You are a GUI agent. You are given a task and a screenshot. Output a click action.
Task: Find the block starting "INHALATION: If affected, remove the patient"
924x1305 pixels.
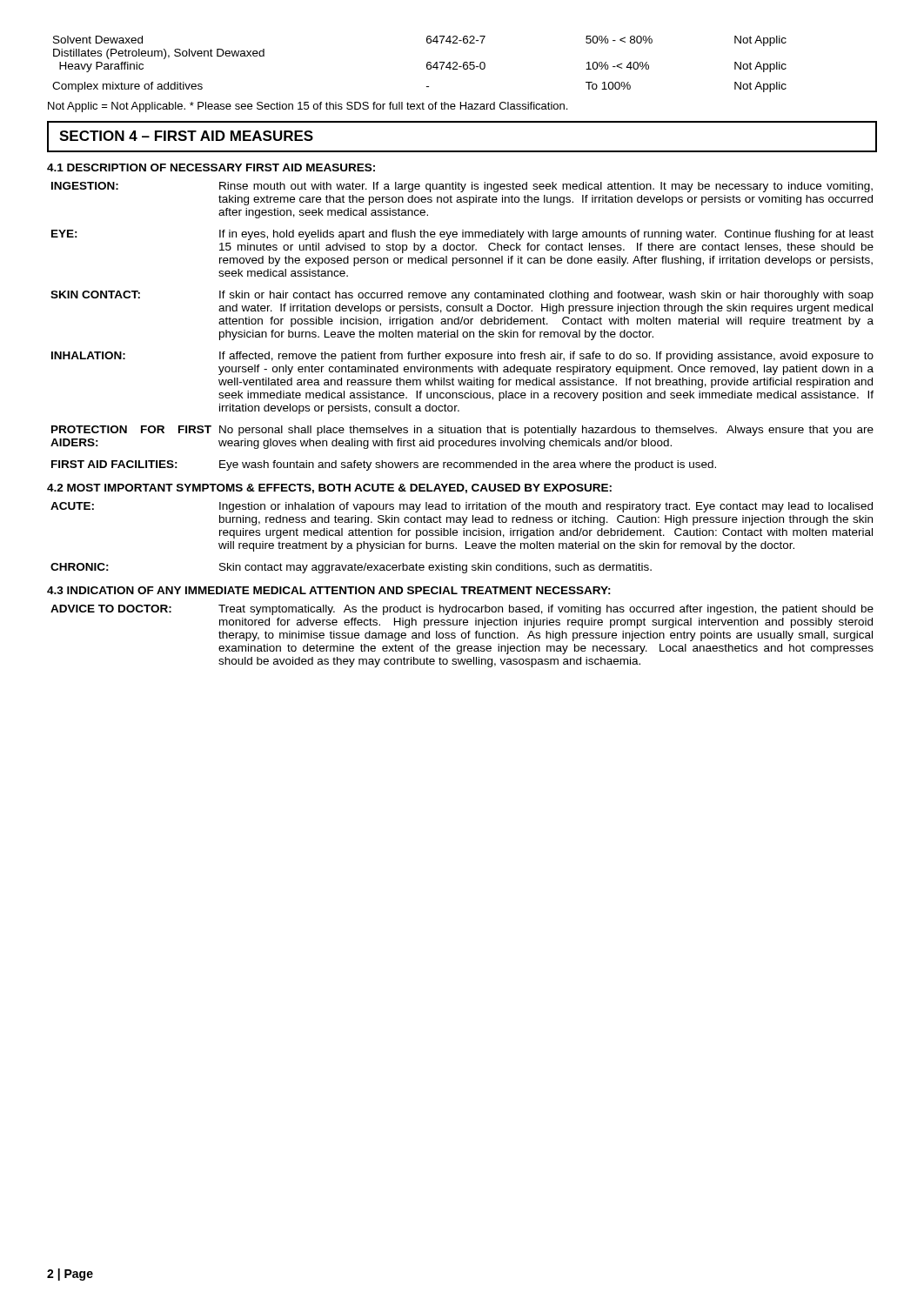[462, 382]
